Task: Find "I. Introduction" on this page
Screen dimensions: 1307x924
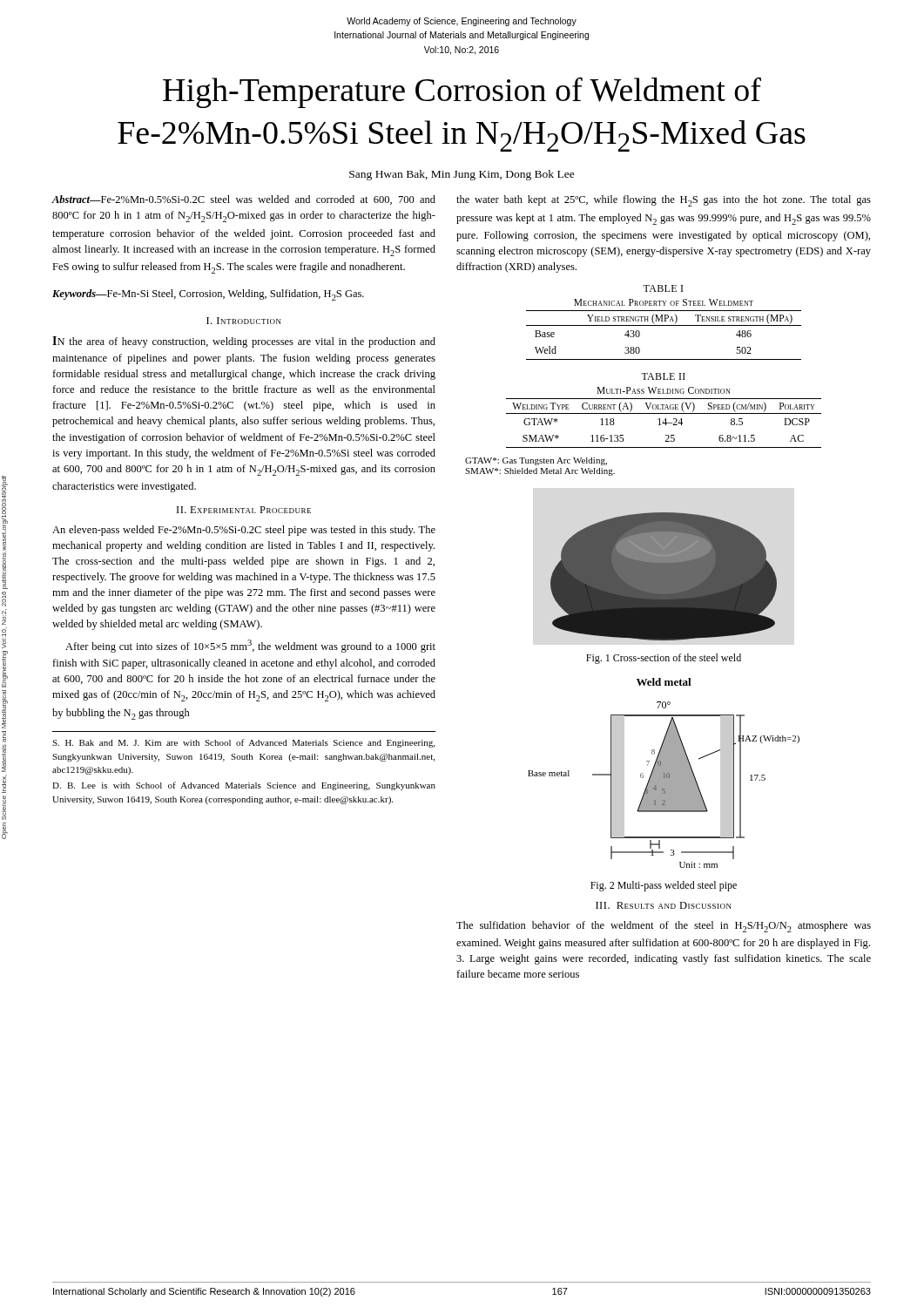Action: coord(244,320)
